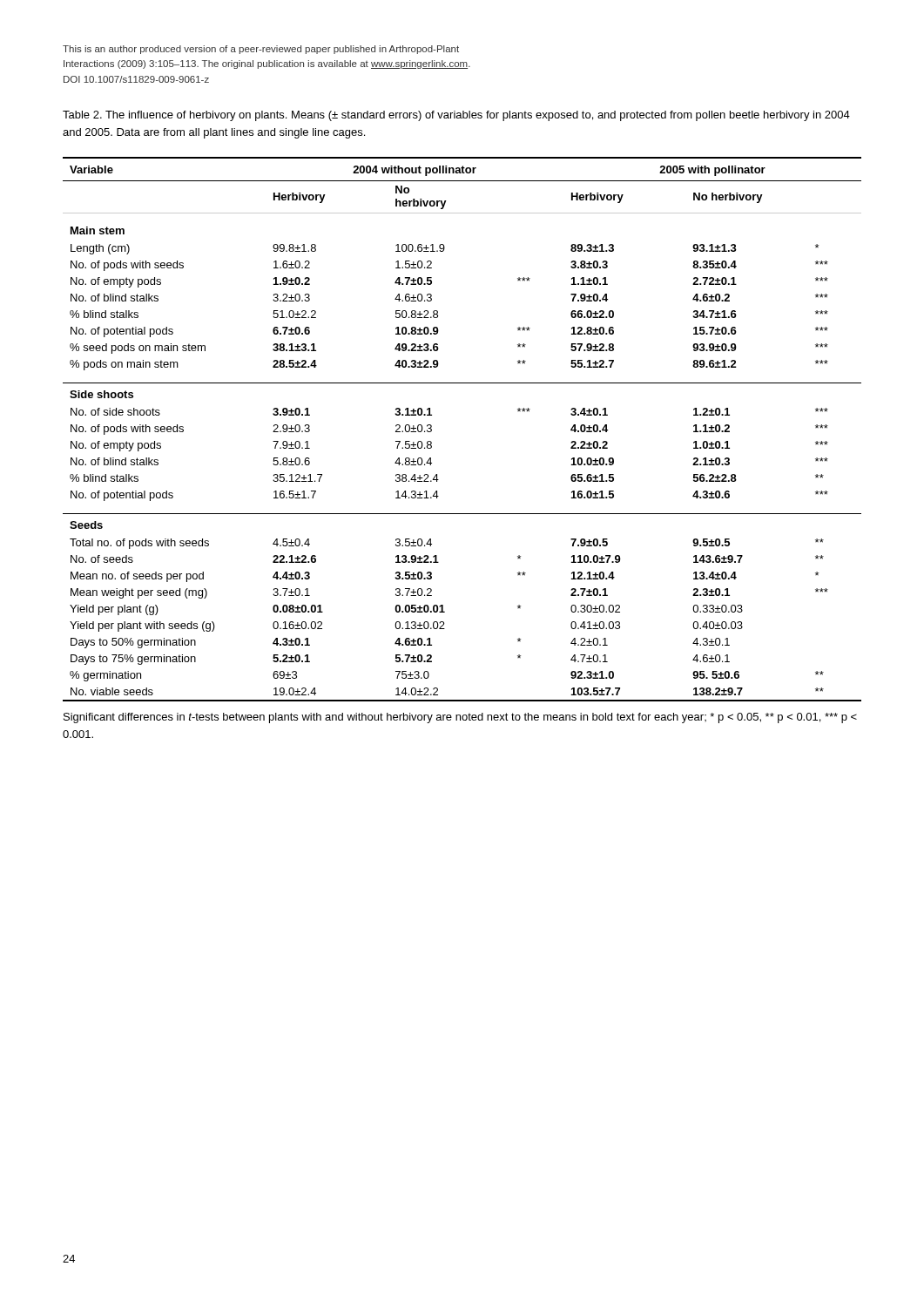The image size is (924, 1307).
Task: Find the table that mentions "% germination"
Action: pos(462,430)
